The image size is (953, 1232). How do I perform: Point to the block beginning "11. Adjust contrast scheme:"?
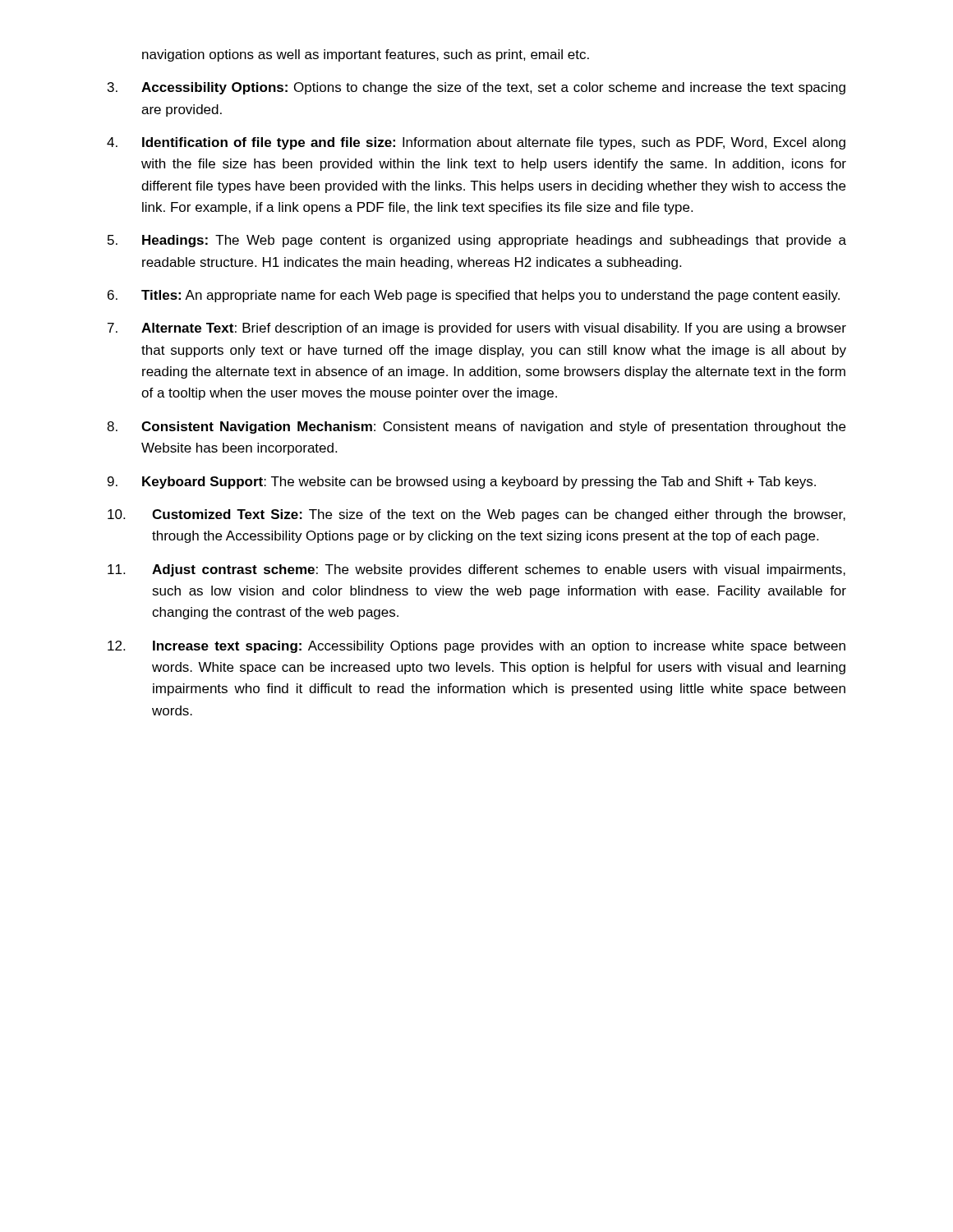(x=476, y=591)
